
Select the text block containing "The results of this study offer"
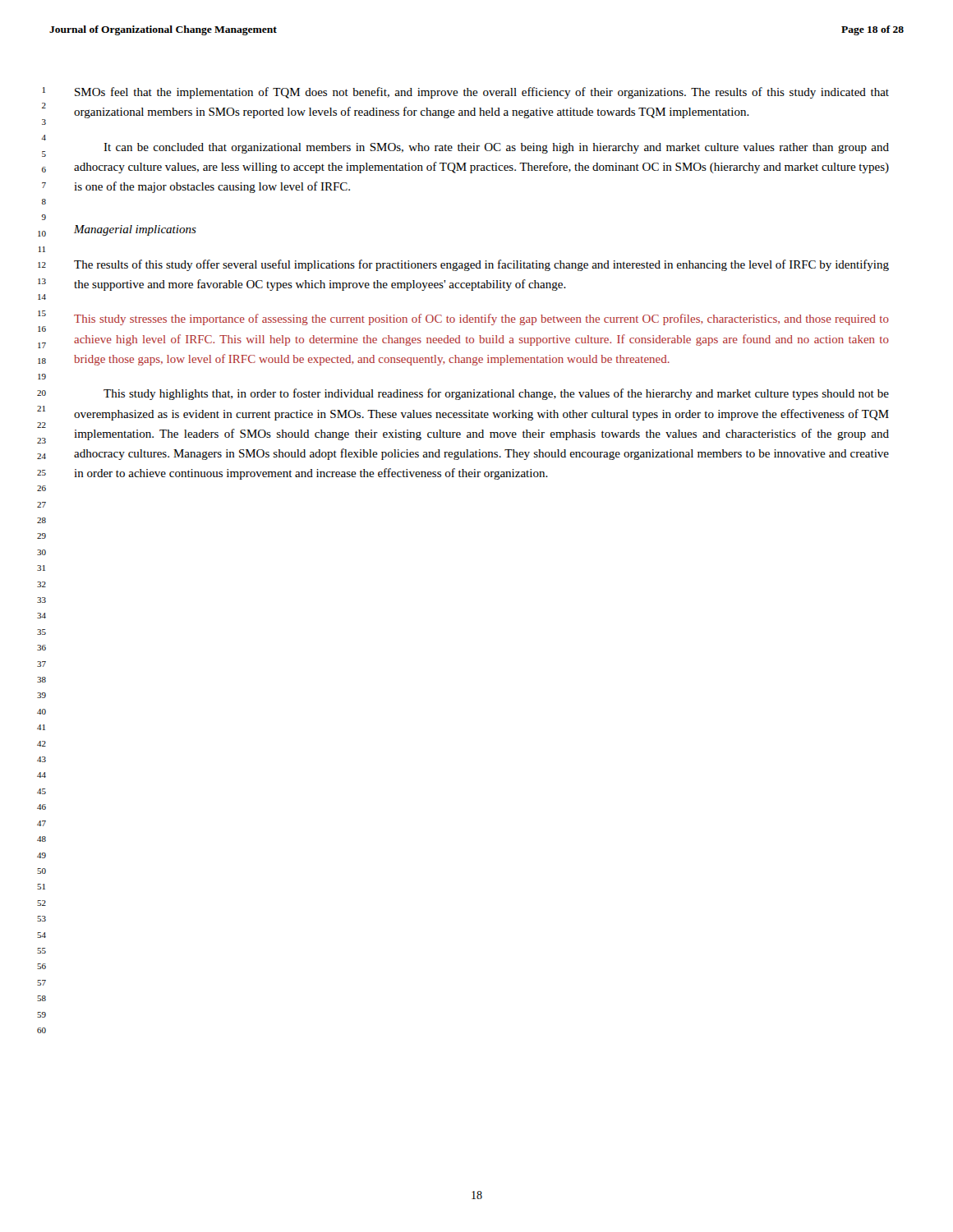click(481, 274)
